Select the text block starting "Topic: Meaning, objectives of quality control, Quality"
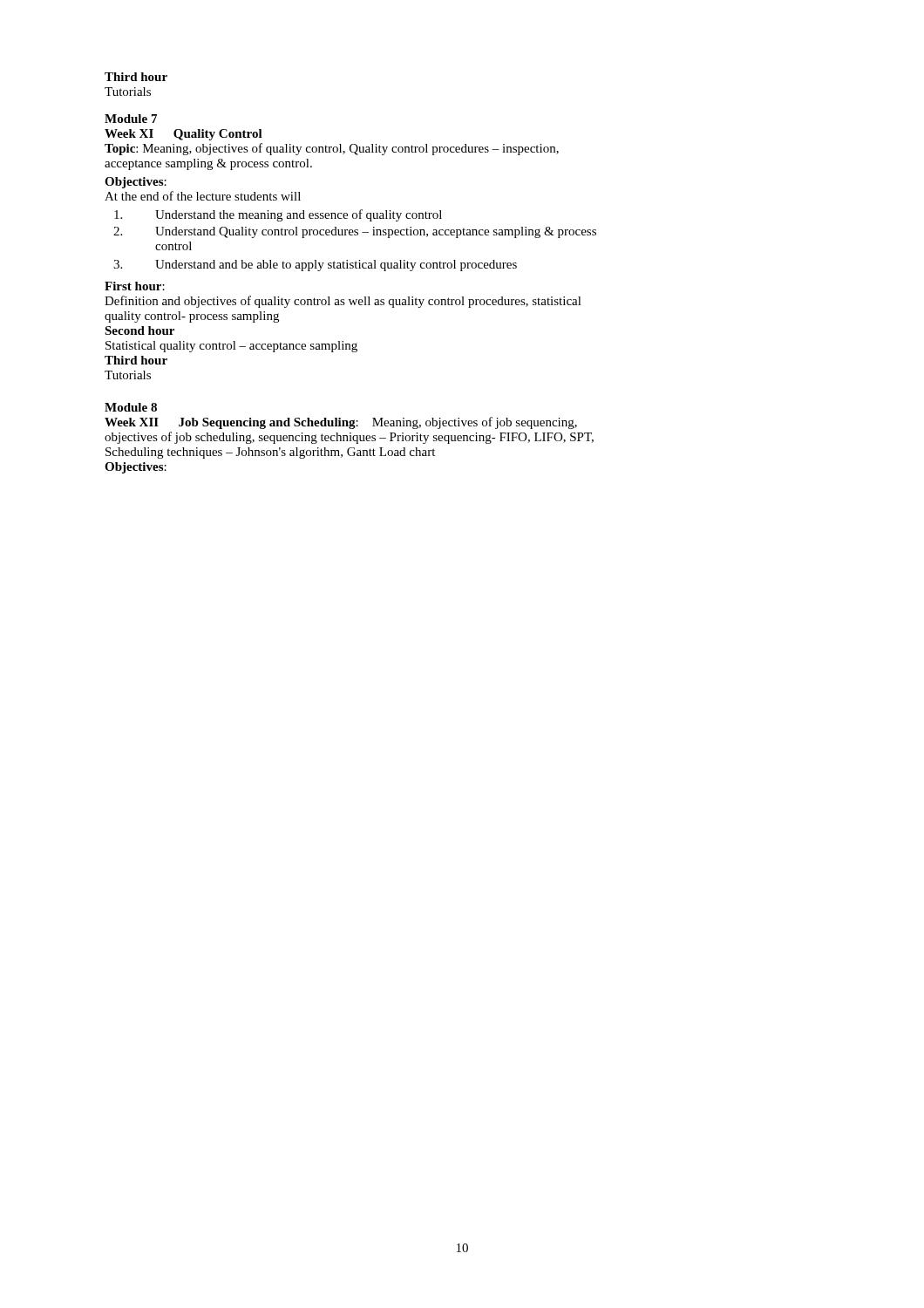This screenshot has height=1308, width=924. (x=332, y=148)
